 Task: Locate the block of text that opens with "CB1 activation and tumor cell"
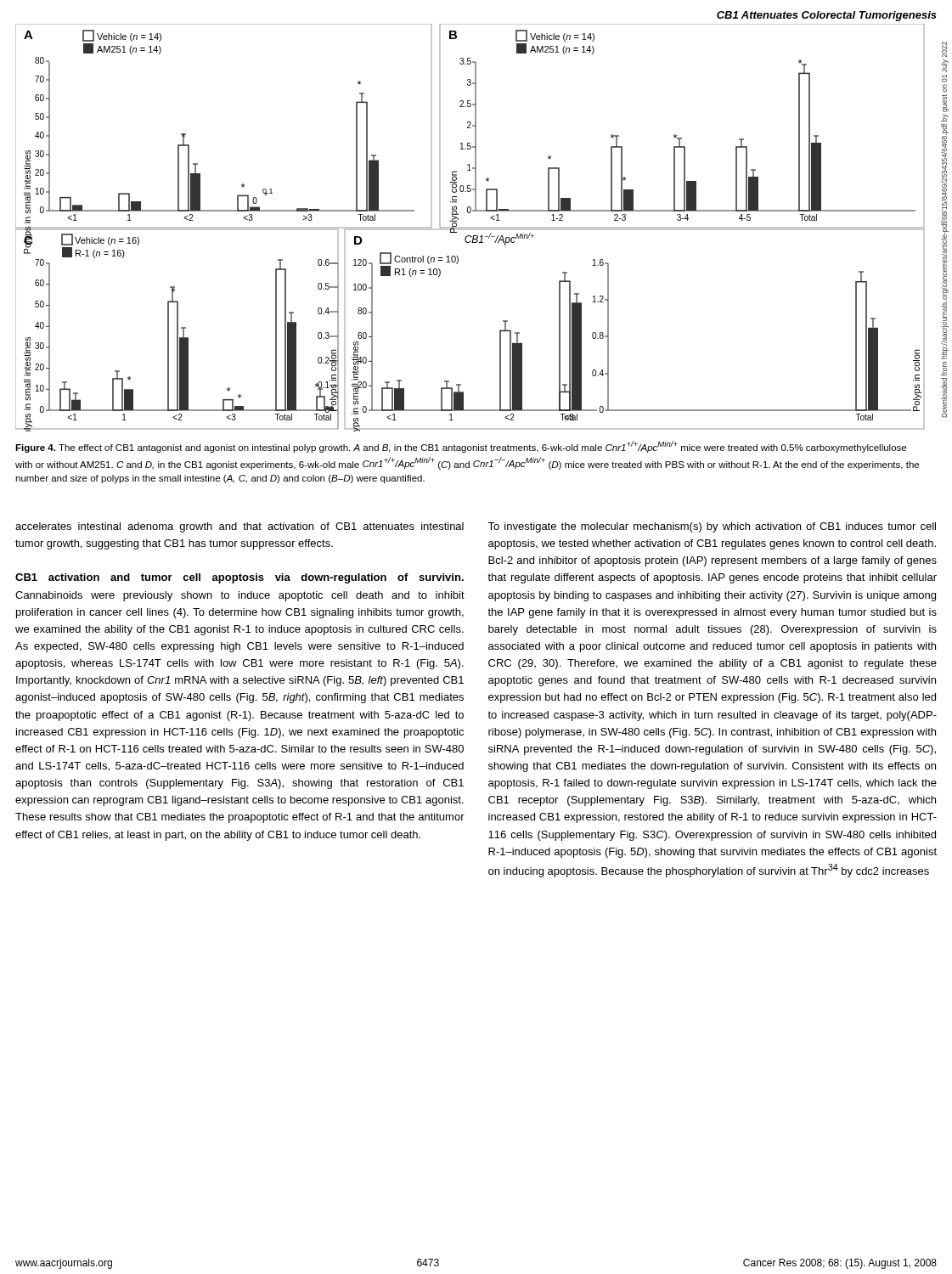coord(240,706)
